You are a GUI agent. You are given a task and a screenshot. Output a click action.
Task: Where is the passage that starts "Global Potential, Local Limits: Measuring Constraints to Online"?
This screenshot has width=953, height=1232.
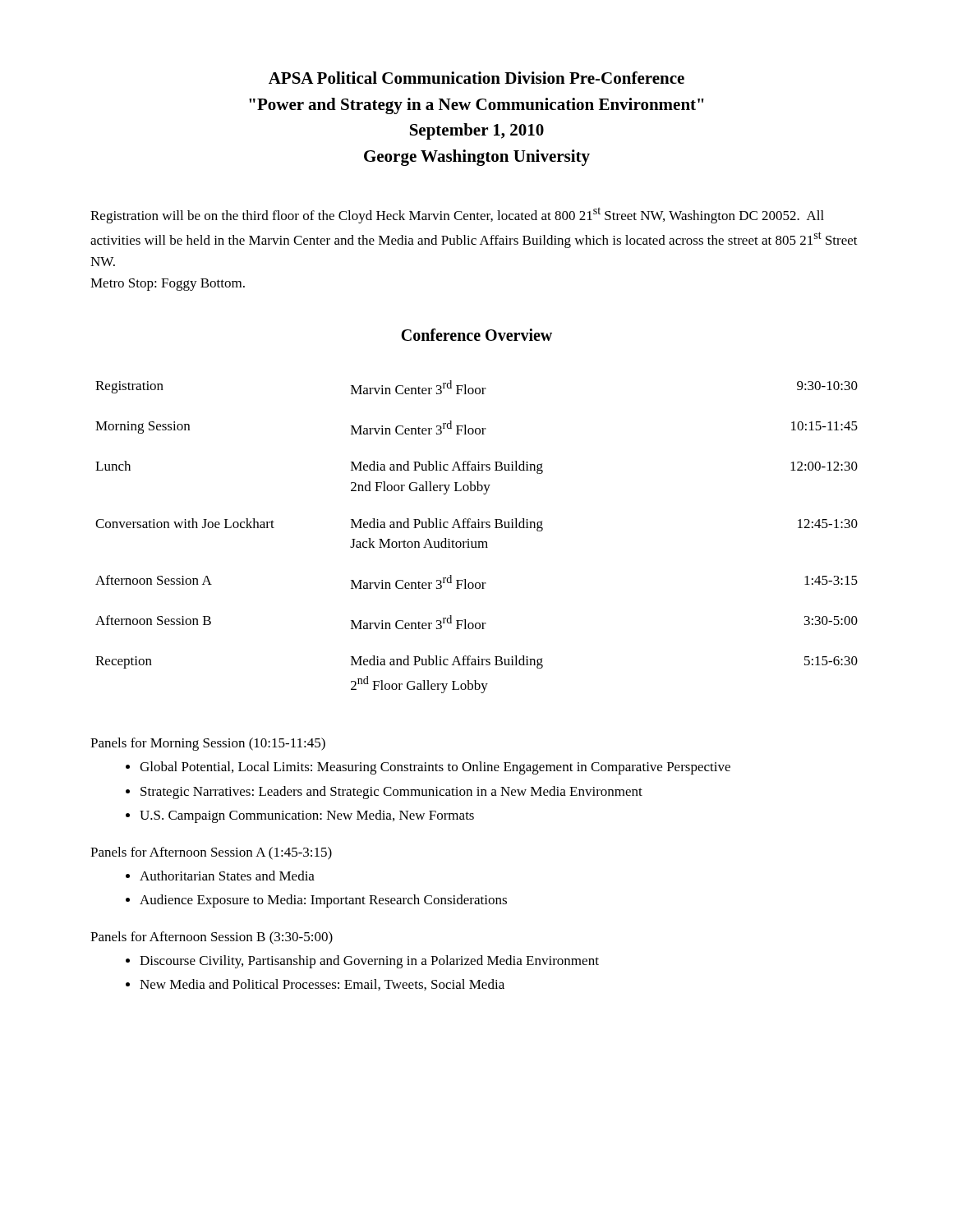[x=435, y=767]
